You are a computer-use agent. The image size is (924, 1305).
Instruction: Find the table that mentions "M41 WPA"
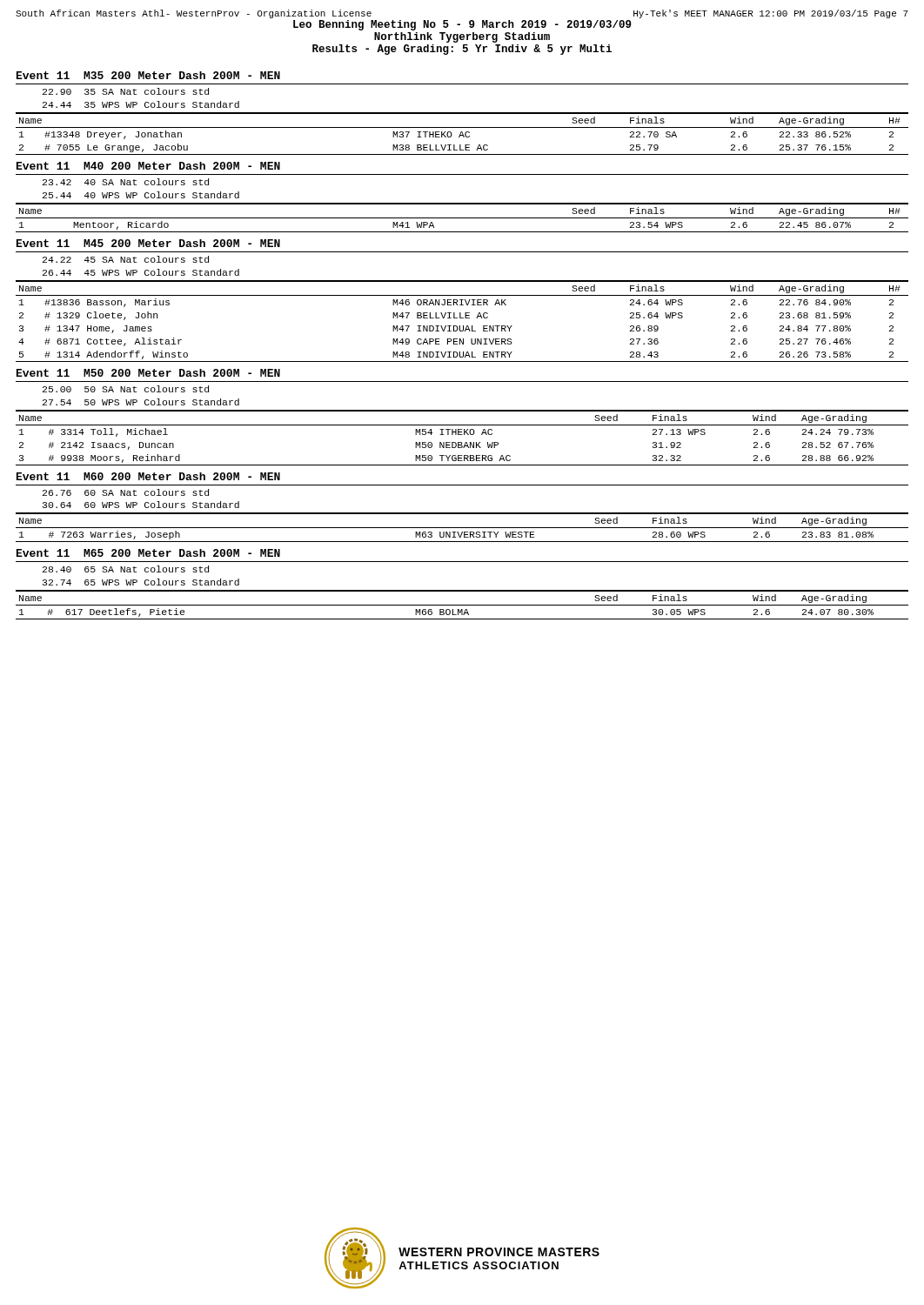tap(462, 217)
